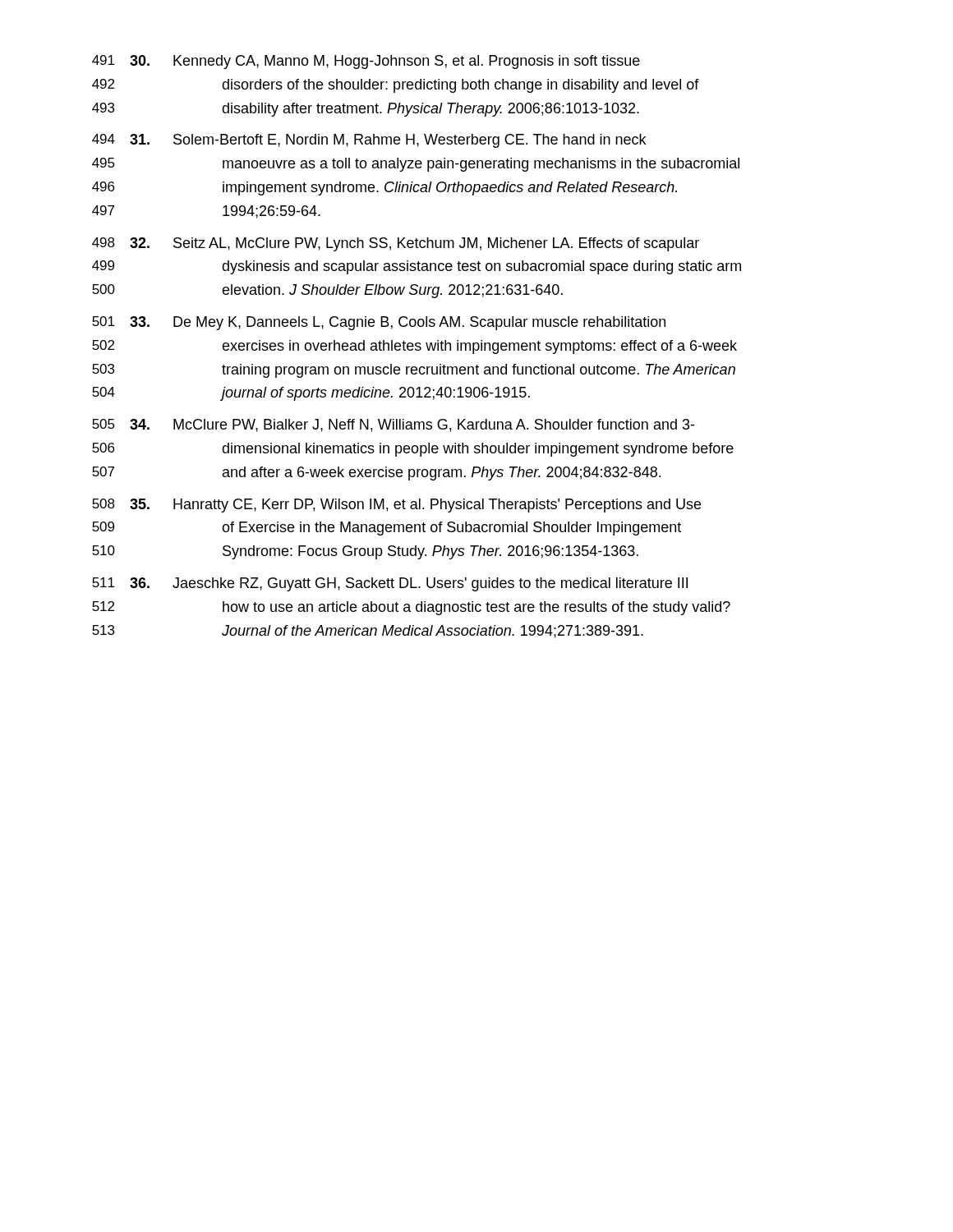Click the passage that begins "505 34. McClure PW, Bialker J,"

tap(476, 449)
